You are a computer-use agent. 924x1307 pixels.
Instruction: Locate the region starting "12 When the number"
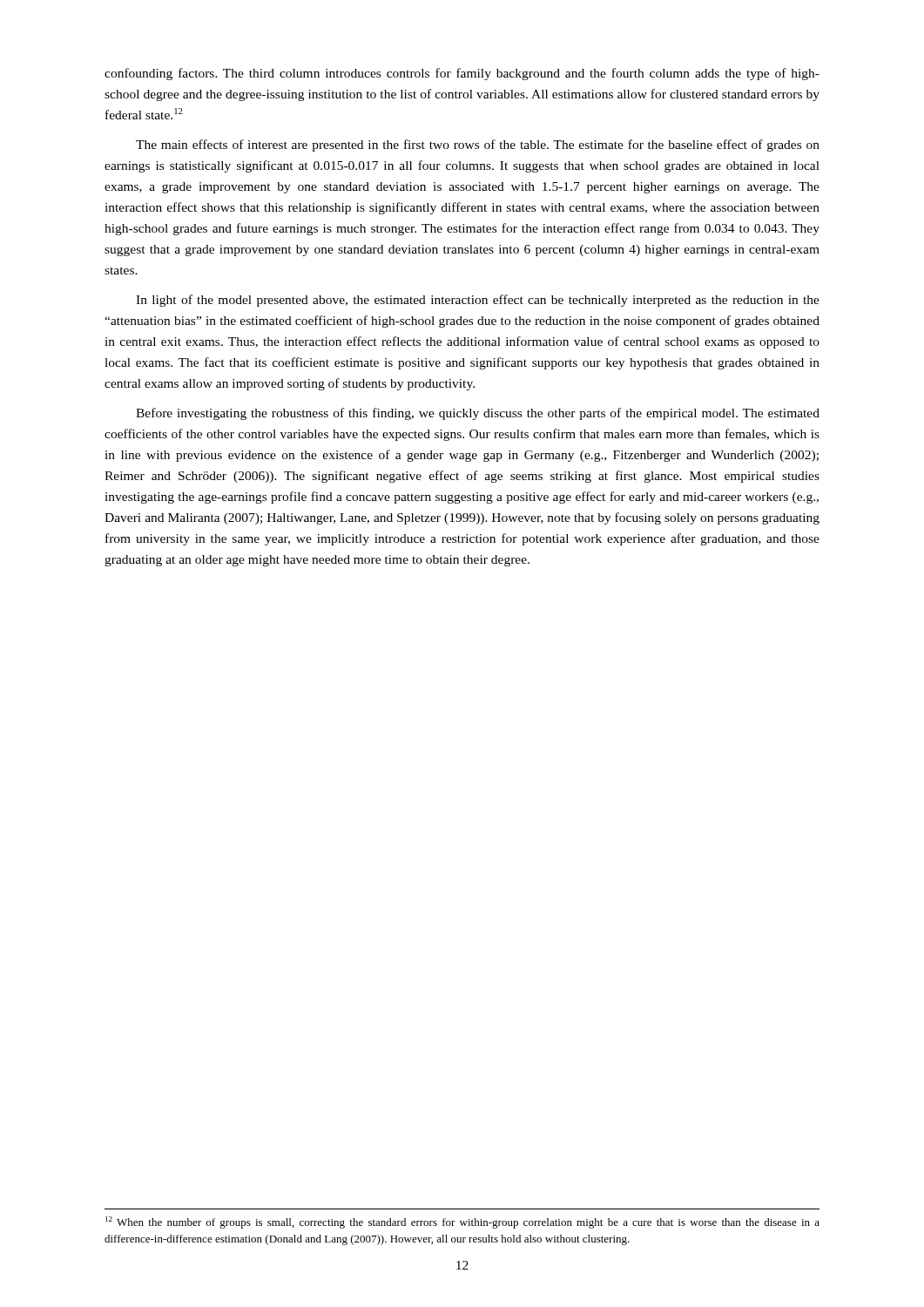(462, 1231)
